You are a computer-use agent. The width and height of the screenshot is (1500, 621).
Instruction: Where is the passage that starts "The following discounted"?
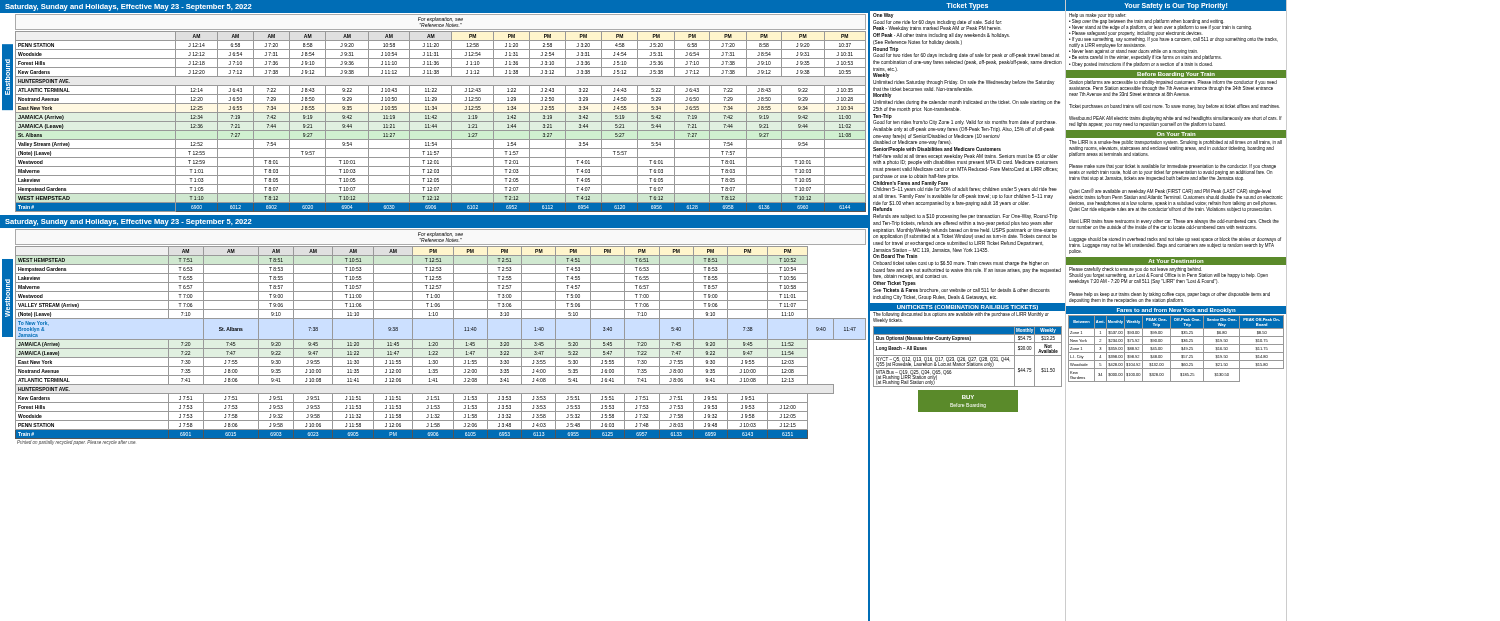point(961,318)
